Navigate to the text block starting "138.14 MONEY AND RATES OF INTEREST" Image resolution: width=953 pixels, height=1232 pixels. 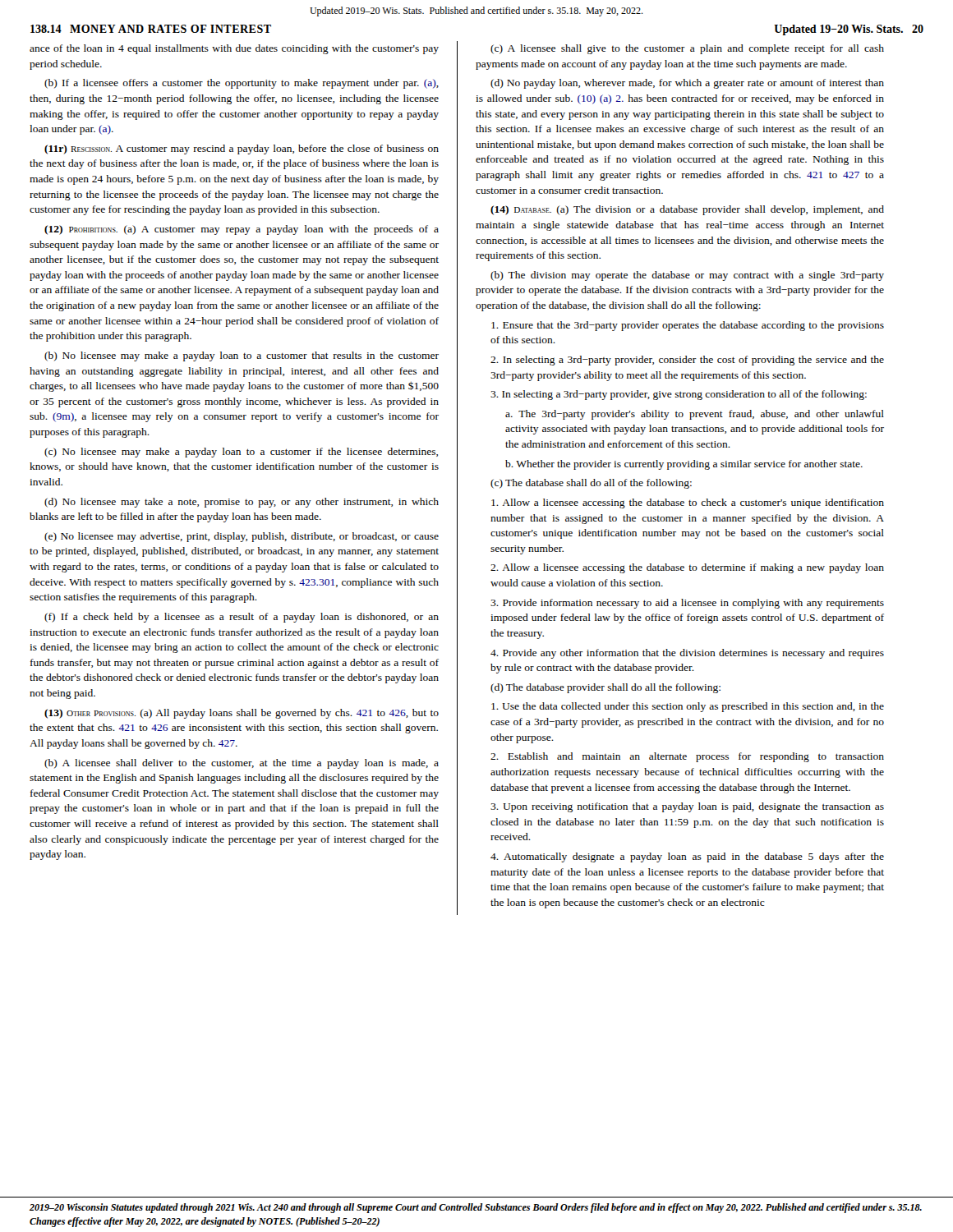tap(151, 29)
